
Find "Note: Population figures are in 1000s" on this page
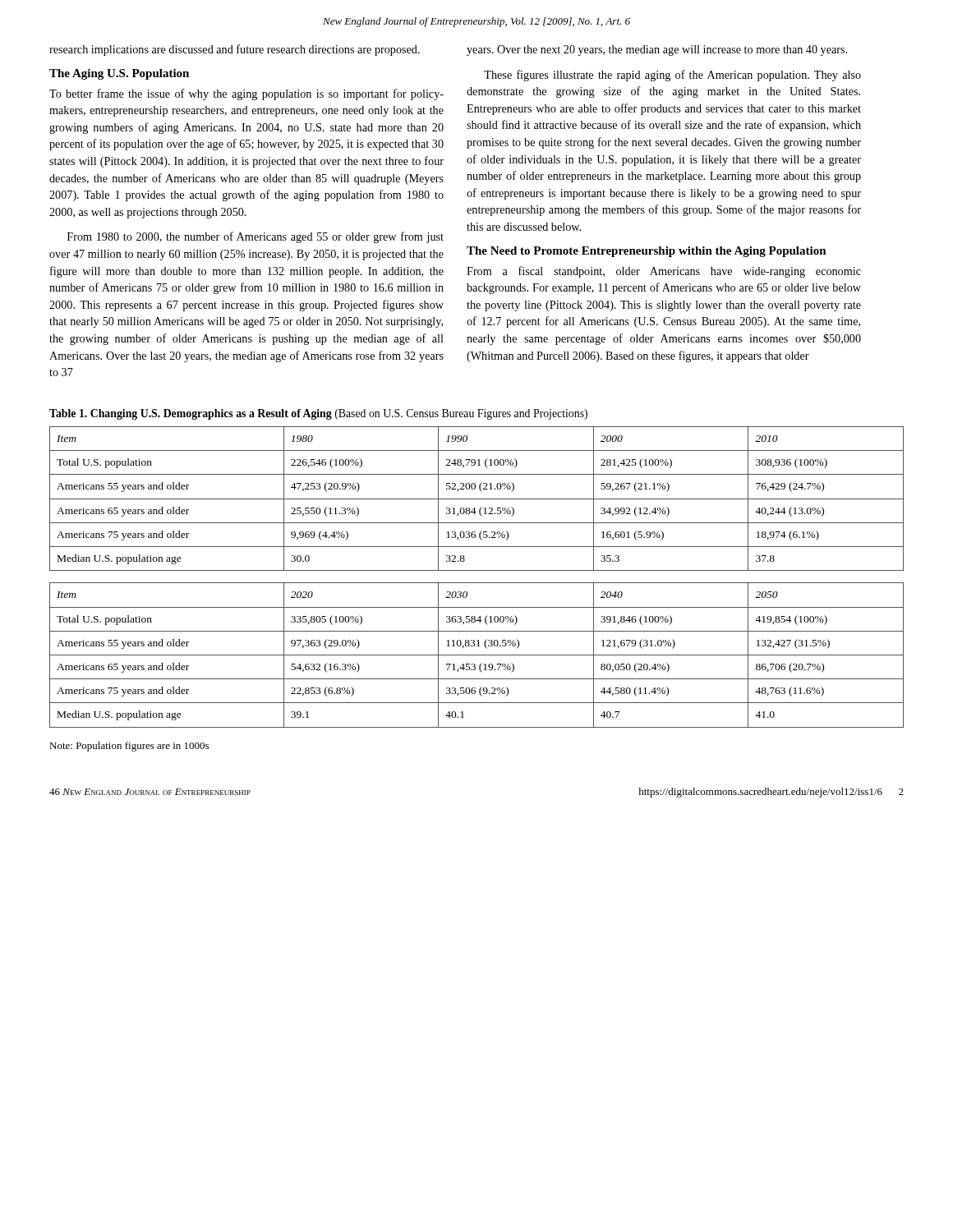point(129,745)
